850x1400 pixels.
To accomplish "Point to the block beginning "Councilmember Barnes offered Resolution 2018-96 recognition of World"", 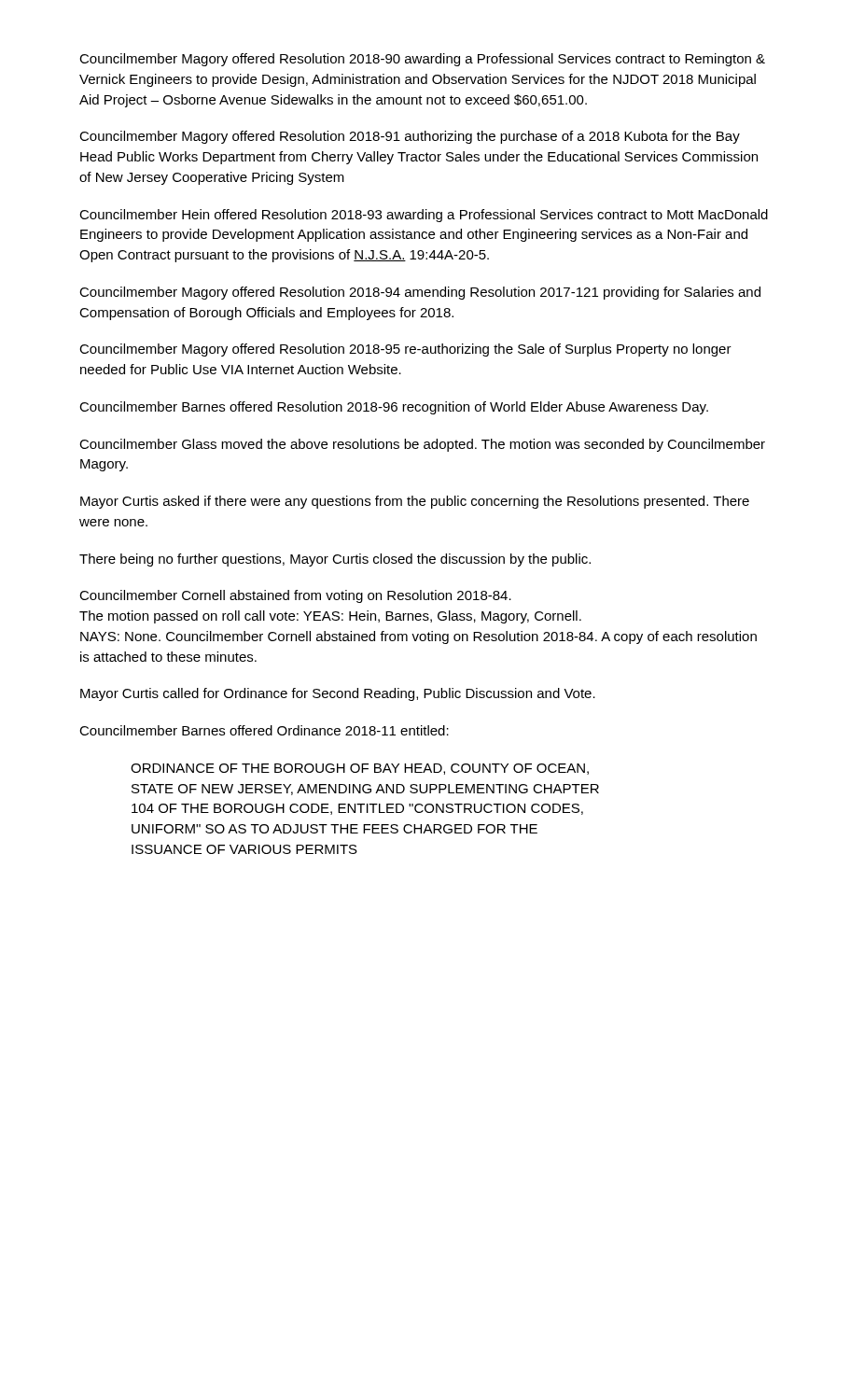I will [394, 406].
